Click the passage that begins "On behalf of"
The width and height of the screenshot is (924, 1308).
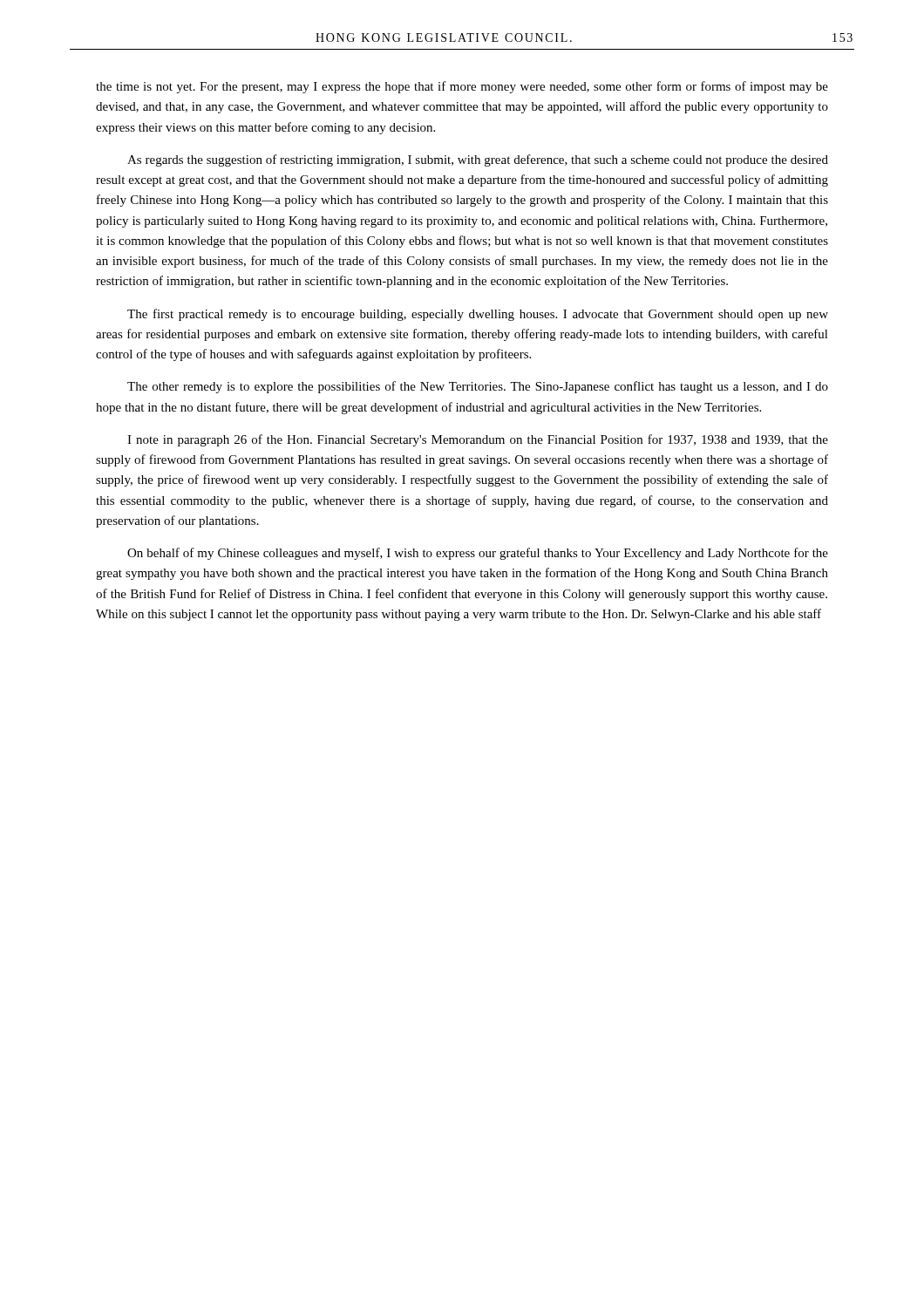[x=462, y=584]
